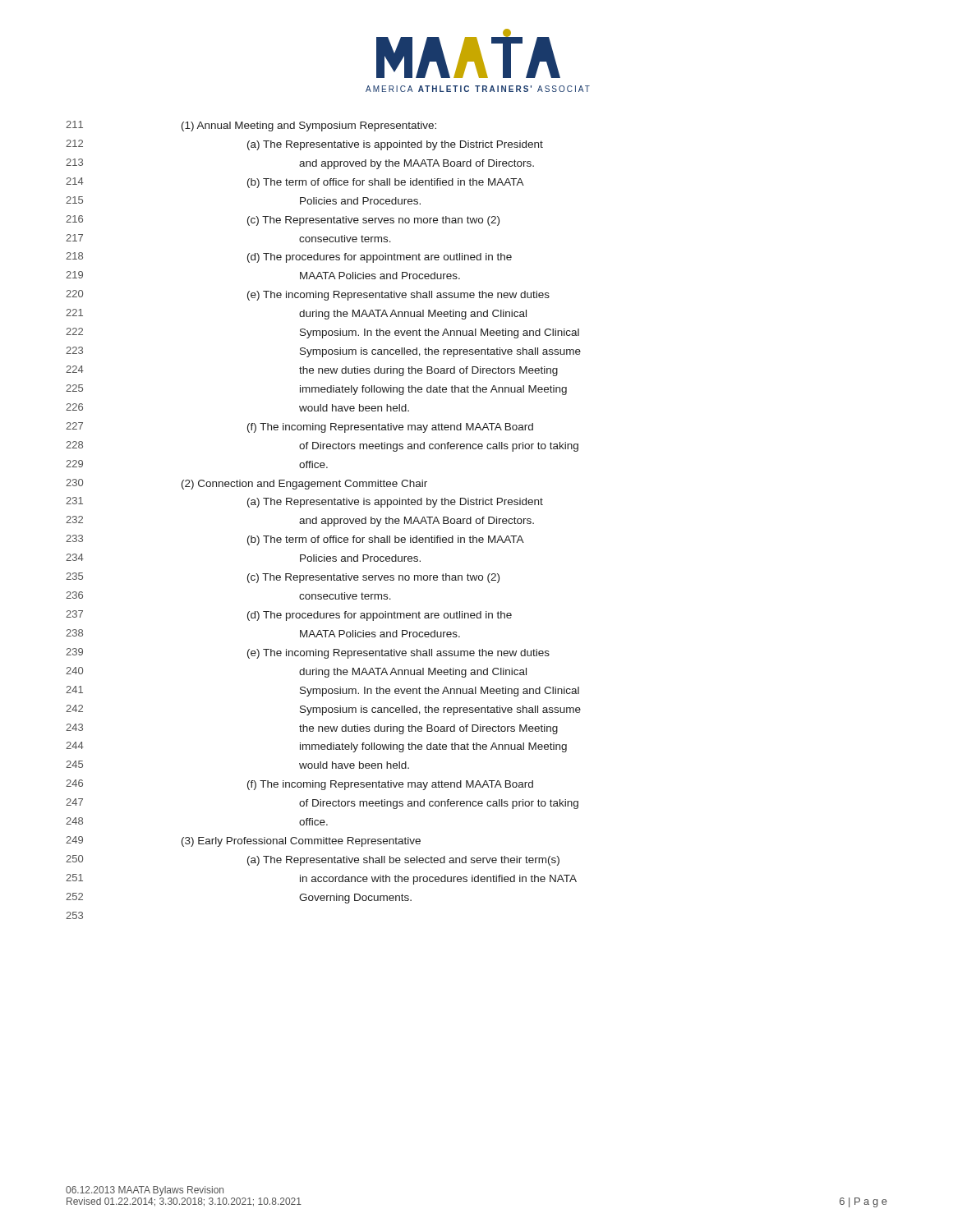Select the list item that says "241 Symposium. In the event the"
Screen dimensions: 1232x953
(x=476, y=691)
